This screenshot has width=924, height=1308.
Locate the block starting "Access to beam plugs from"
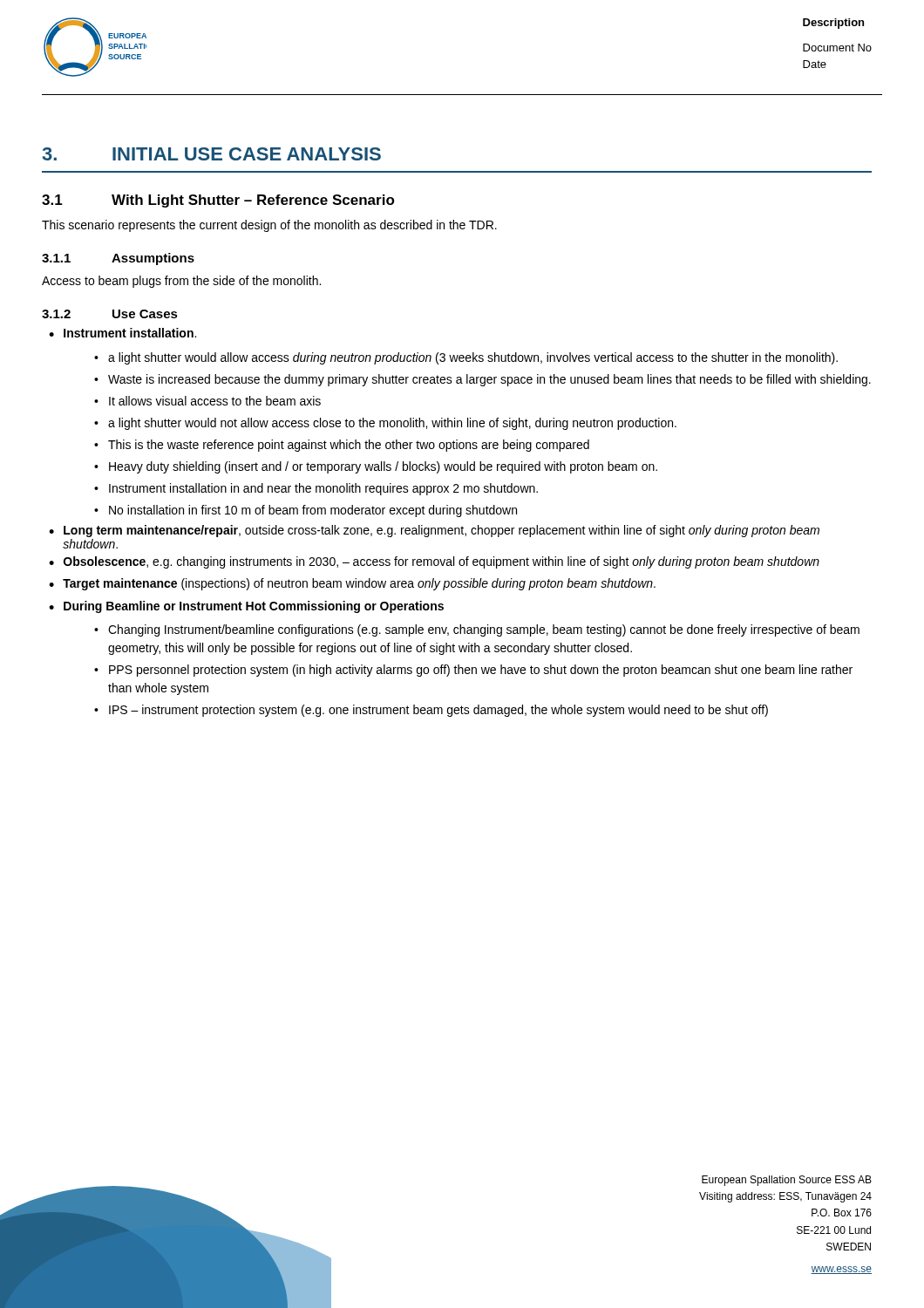(181, 282)
